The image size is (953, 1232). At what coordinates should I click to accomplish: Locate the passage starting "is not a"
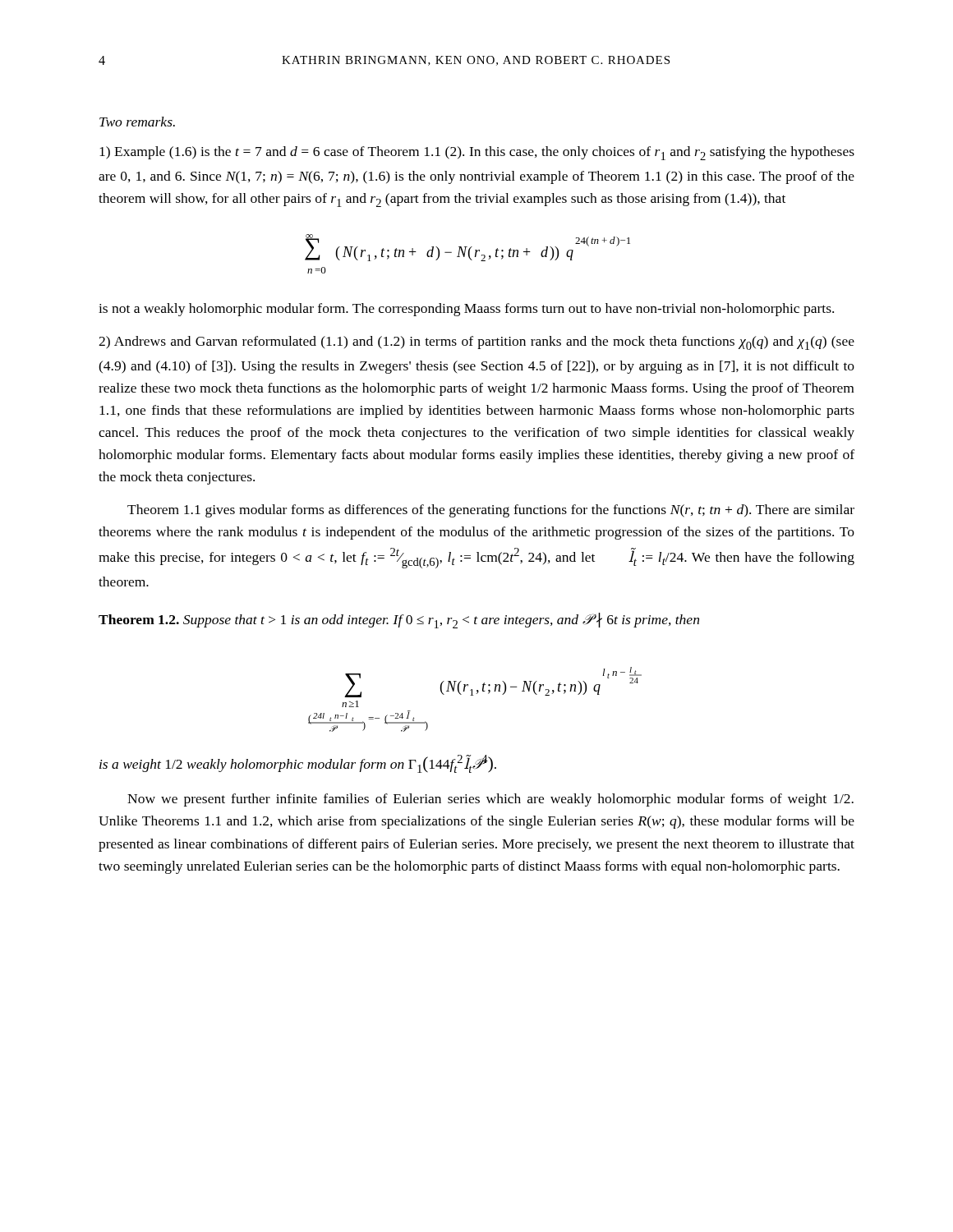pos(467,308)
